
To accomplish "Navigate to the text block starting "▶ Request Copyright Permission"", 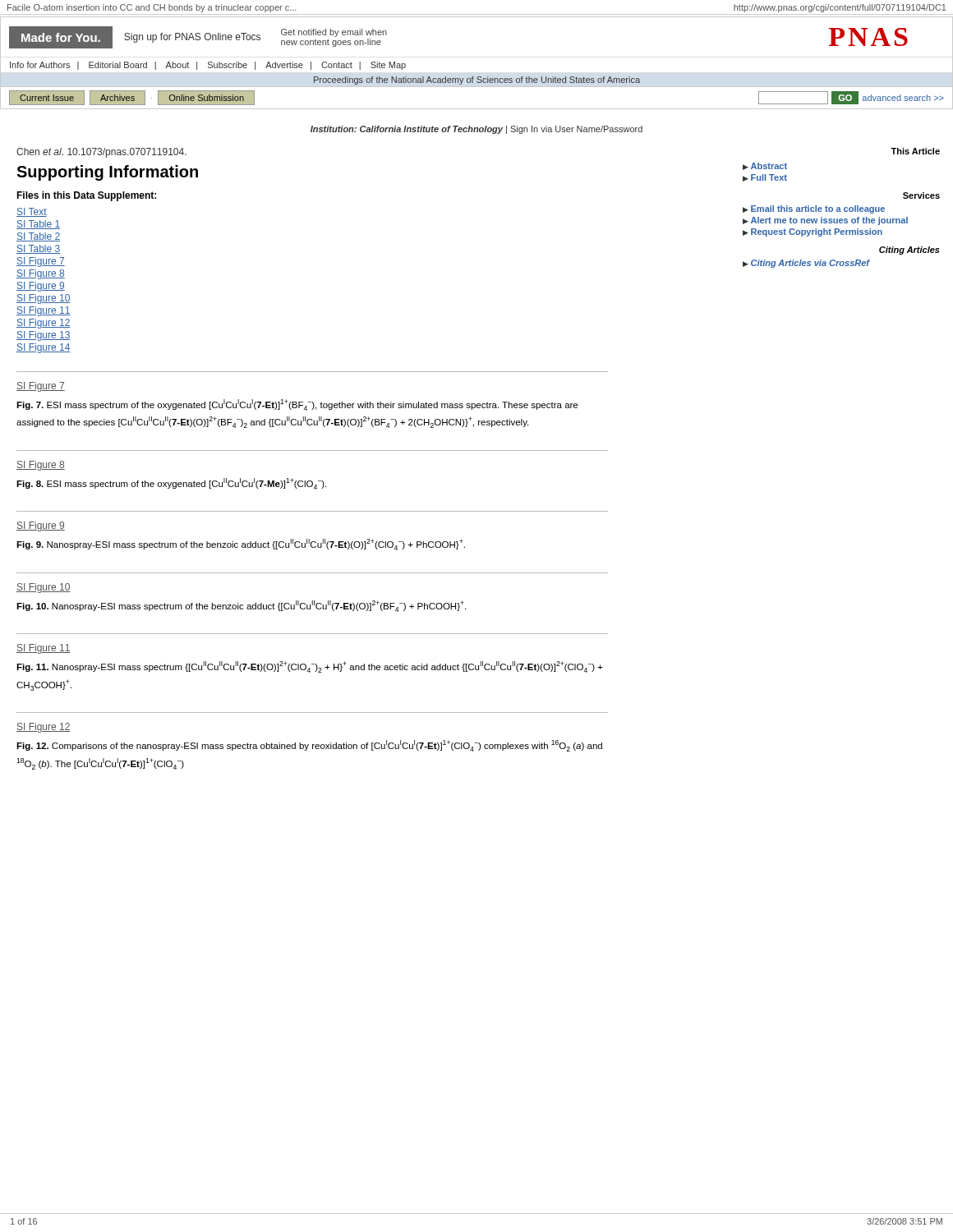I will [x=813, y=232].
